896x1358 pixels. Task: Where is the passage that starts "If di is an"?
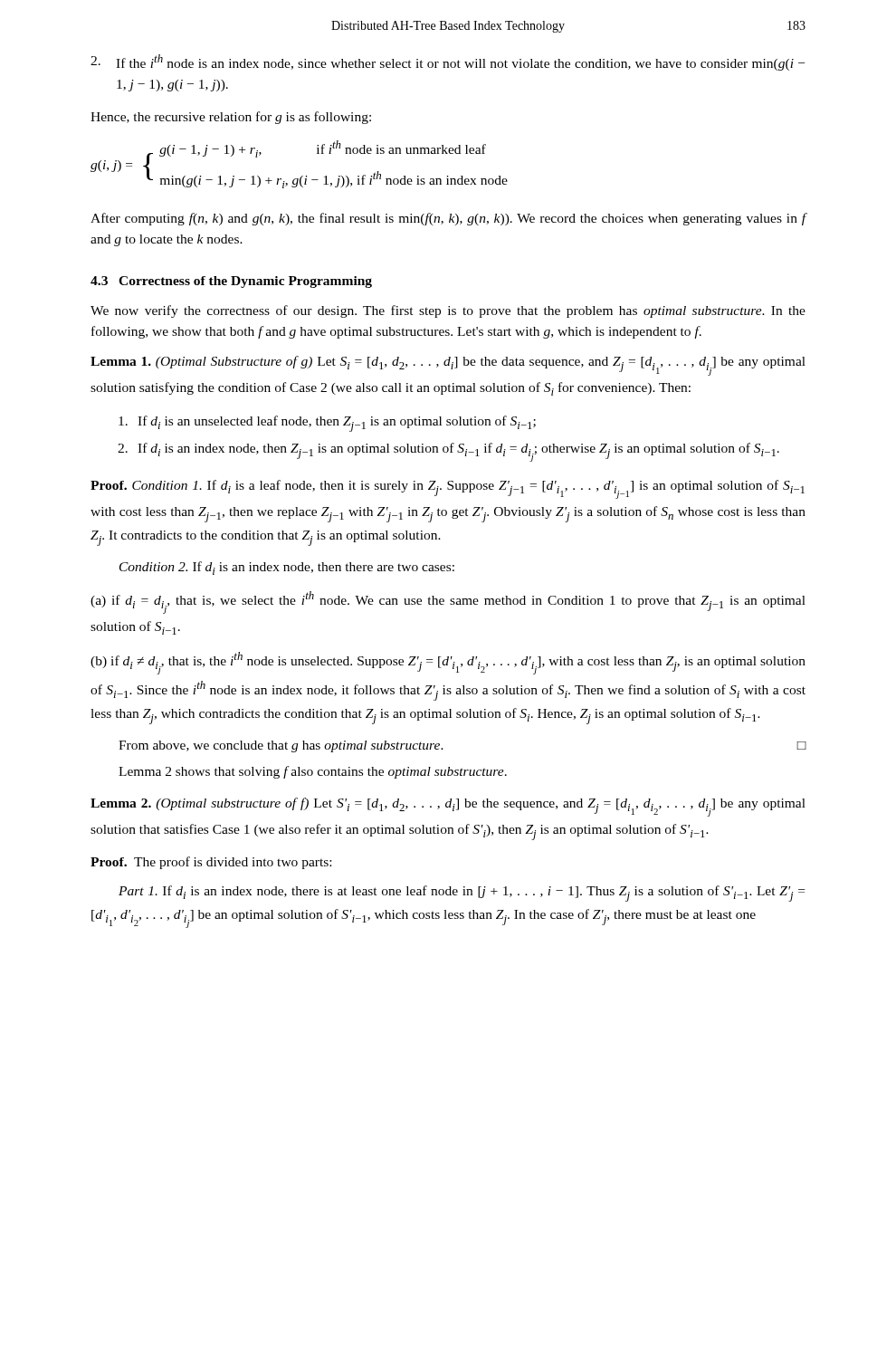(x=327, y=422)
